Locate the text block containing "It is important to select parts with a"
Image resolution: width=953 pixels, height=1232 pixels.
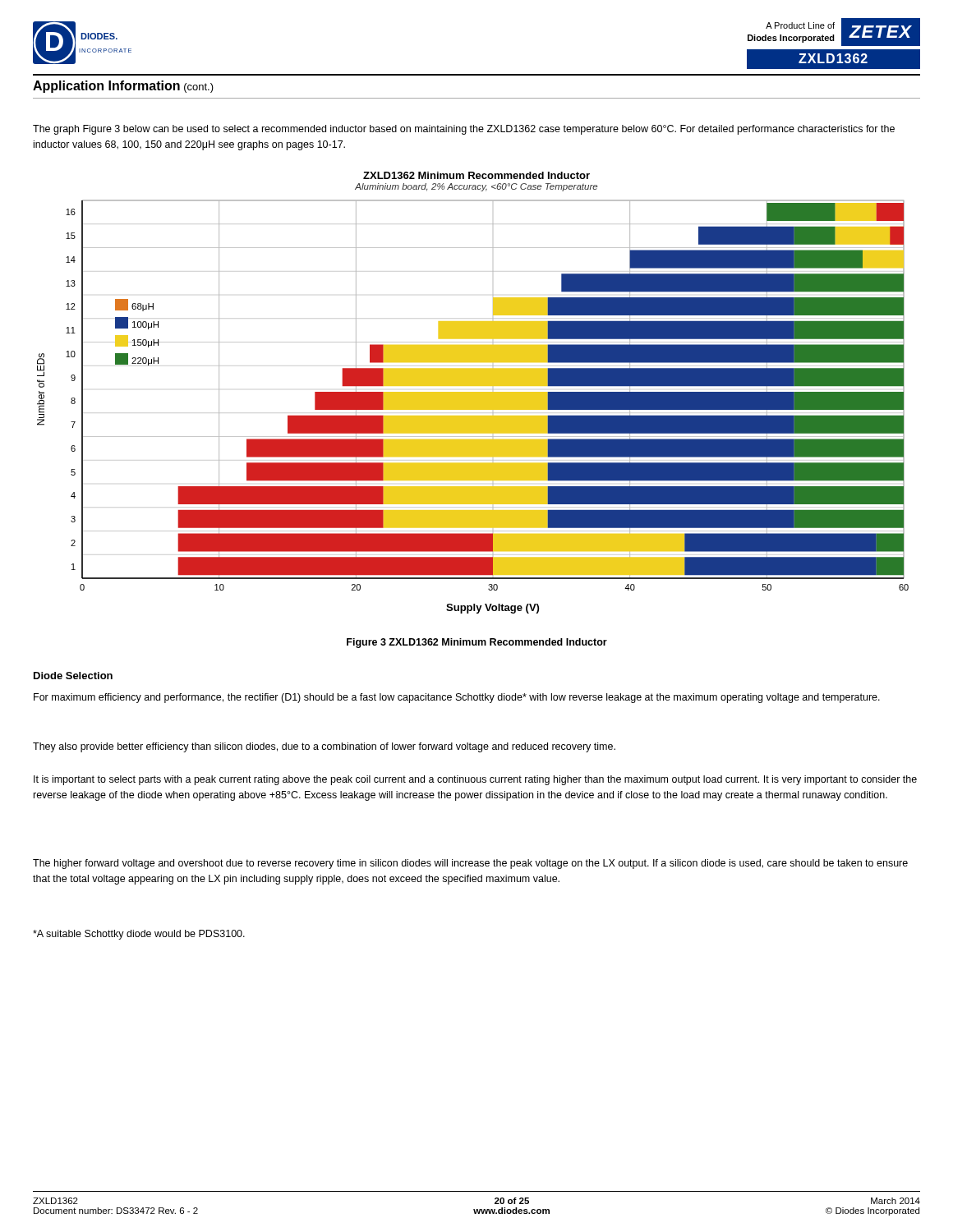tap(475, 787)
